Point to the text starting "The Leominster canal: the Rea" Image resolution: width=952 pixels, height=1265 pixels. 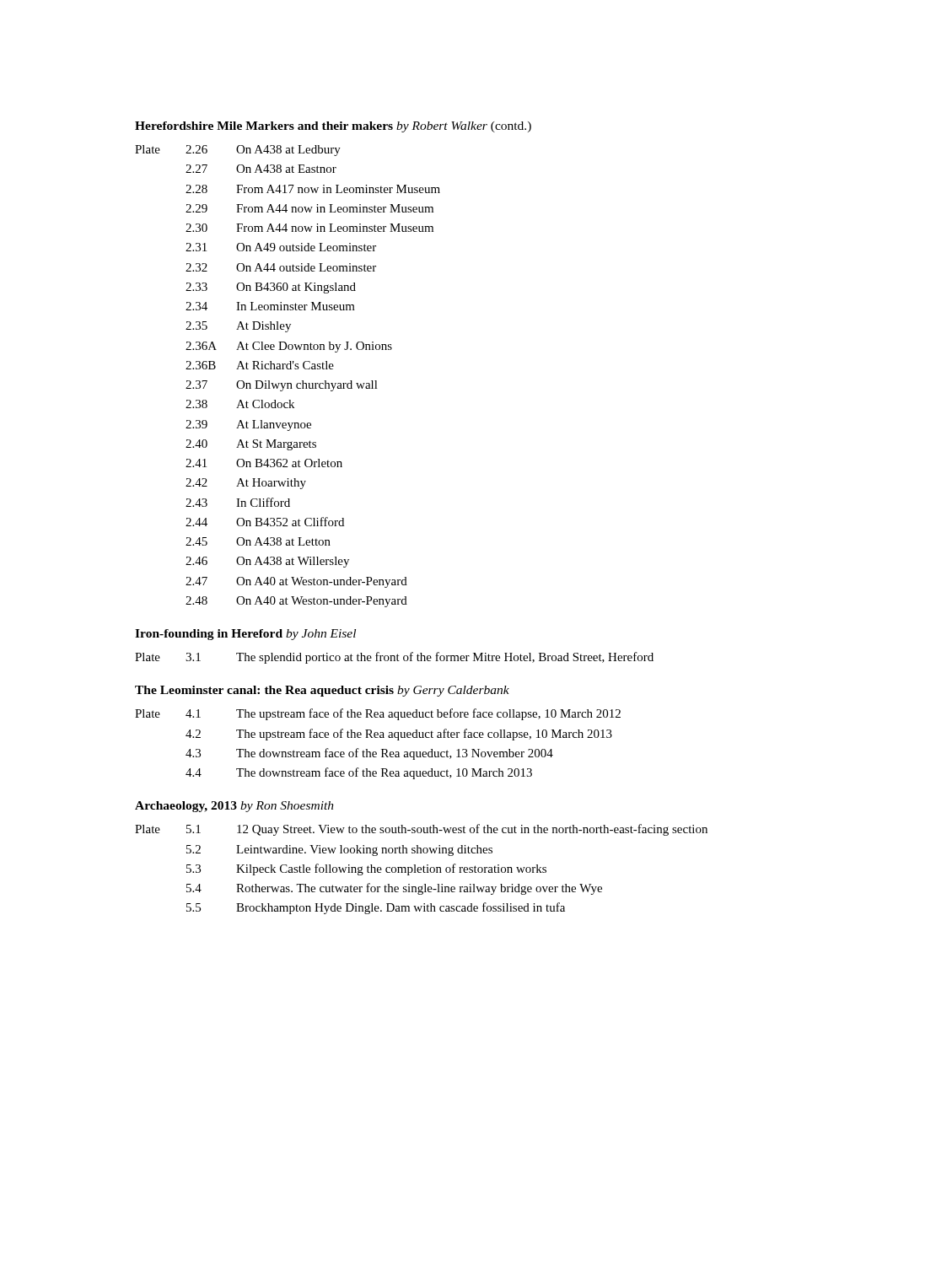tap(322, 690)
